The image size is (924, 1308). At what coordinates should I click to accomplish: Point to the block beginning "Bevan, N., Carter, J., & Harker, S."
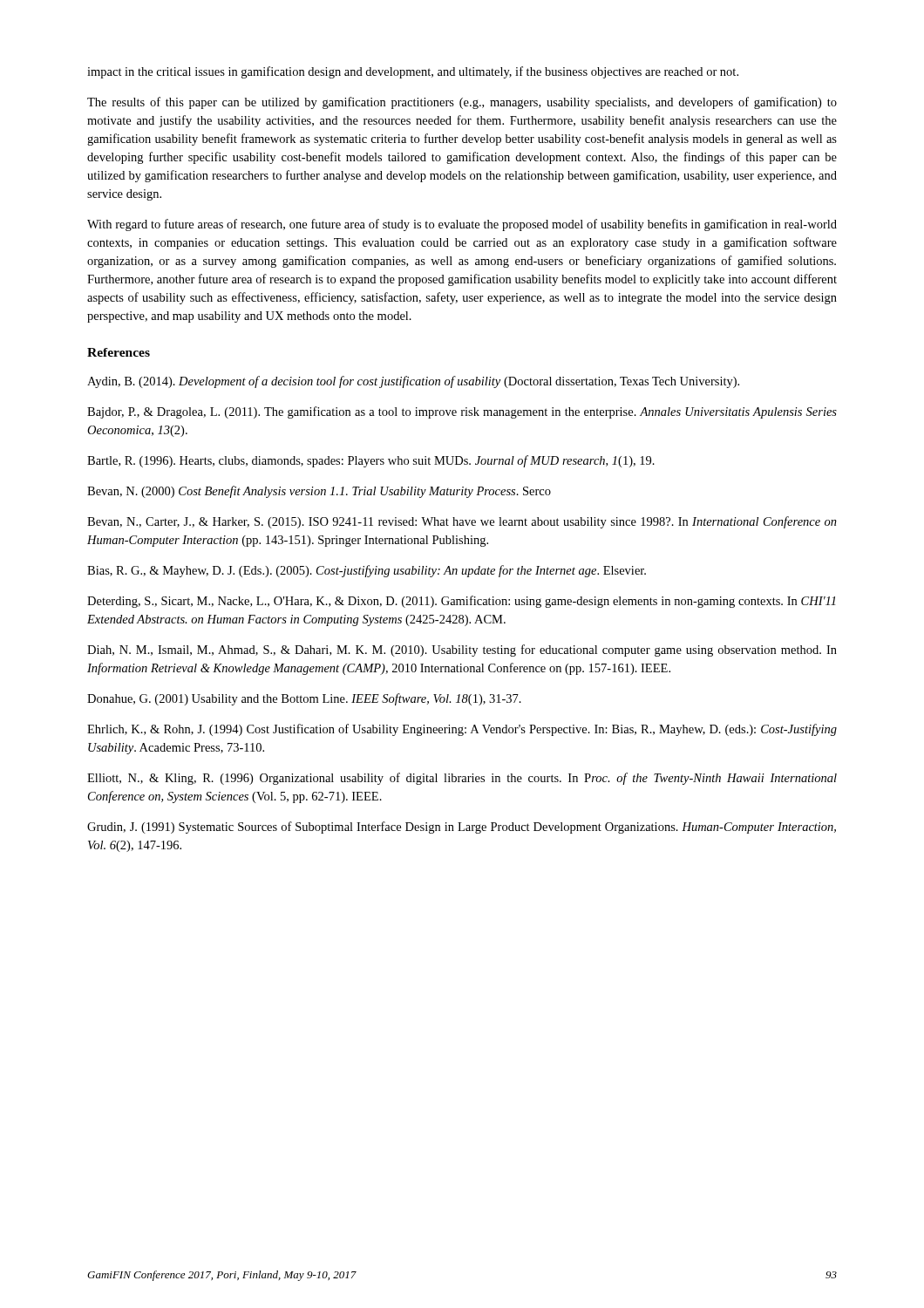click(x=462, y=531)
